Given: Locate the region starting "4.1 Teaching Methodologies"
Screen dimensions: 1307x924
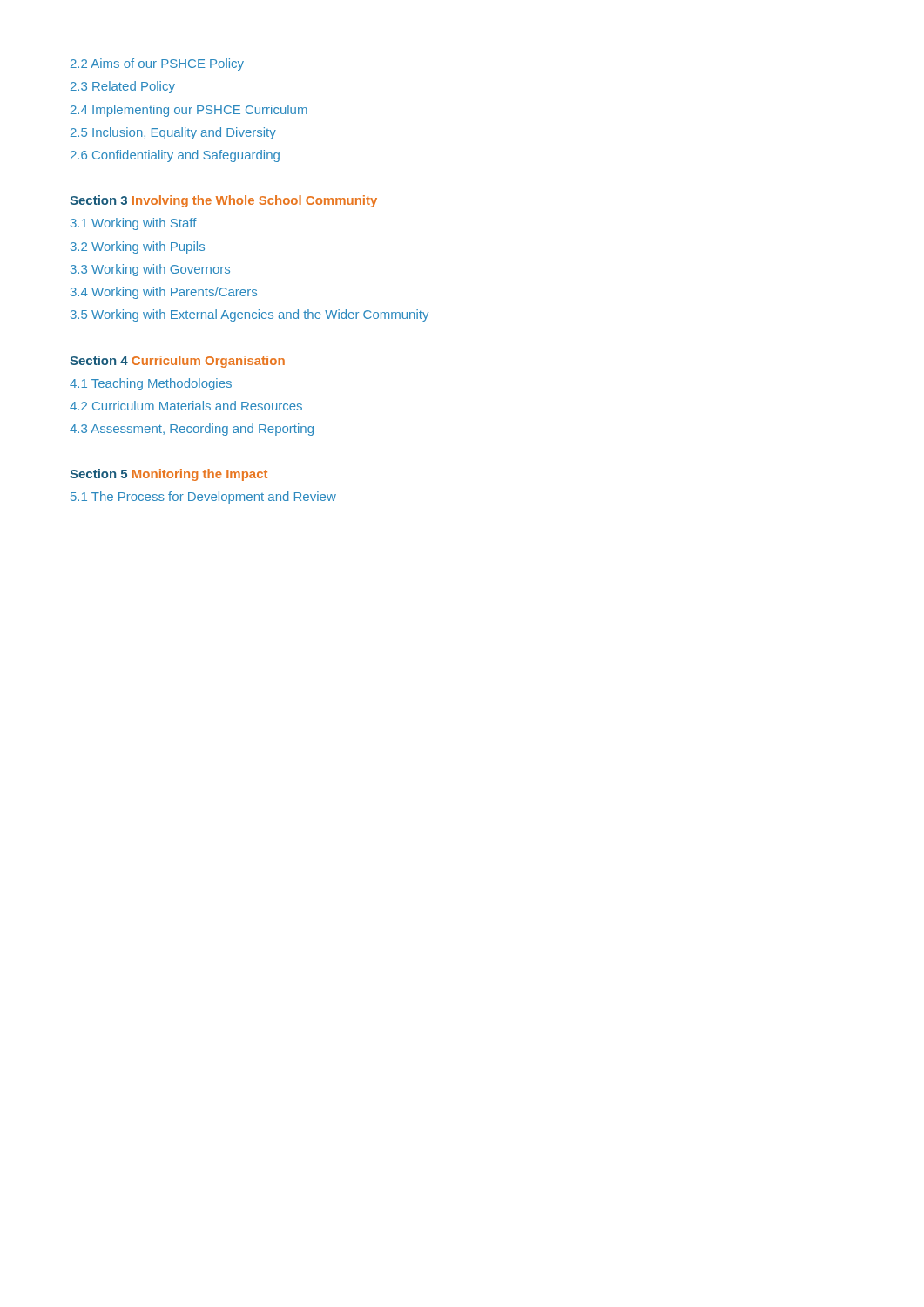Looking at the screenshot, I should [151, 384].
